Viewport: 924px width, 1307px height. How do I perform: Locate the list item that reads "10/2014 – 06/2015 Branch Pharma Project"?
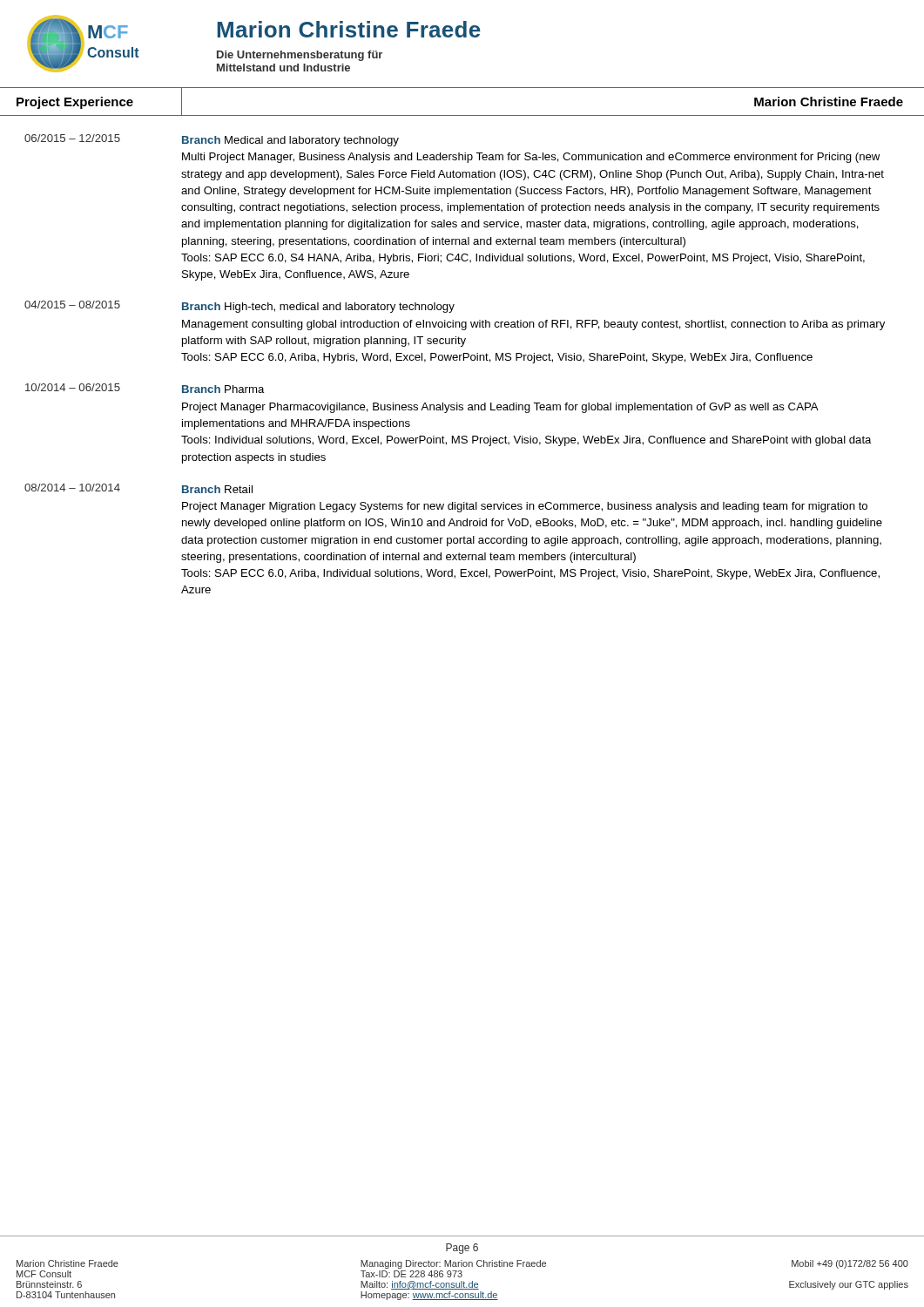[x=83, y=389]
